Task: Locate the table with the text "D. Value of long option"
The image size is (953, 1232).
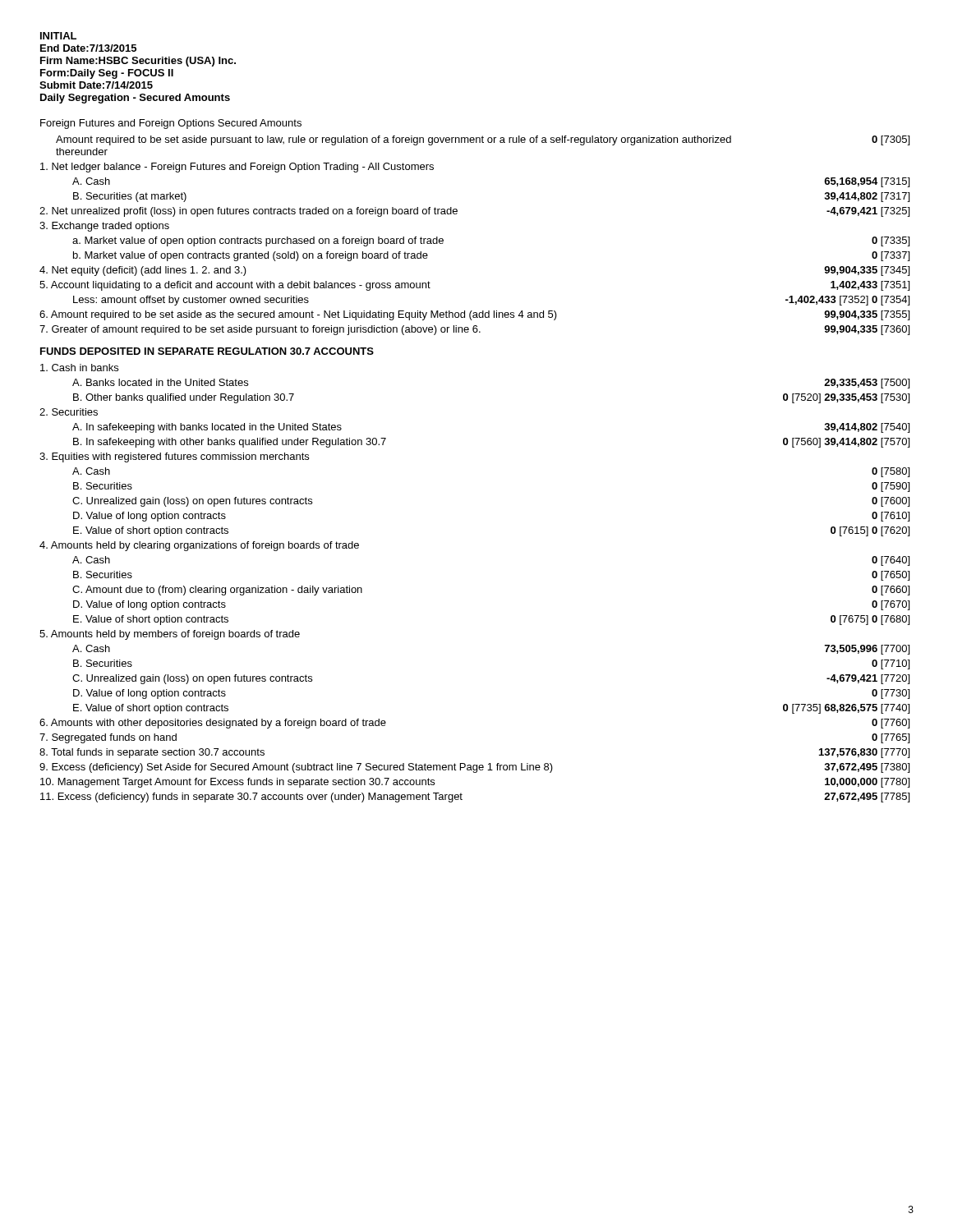Action: 476,459
